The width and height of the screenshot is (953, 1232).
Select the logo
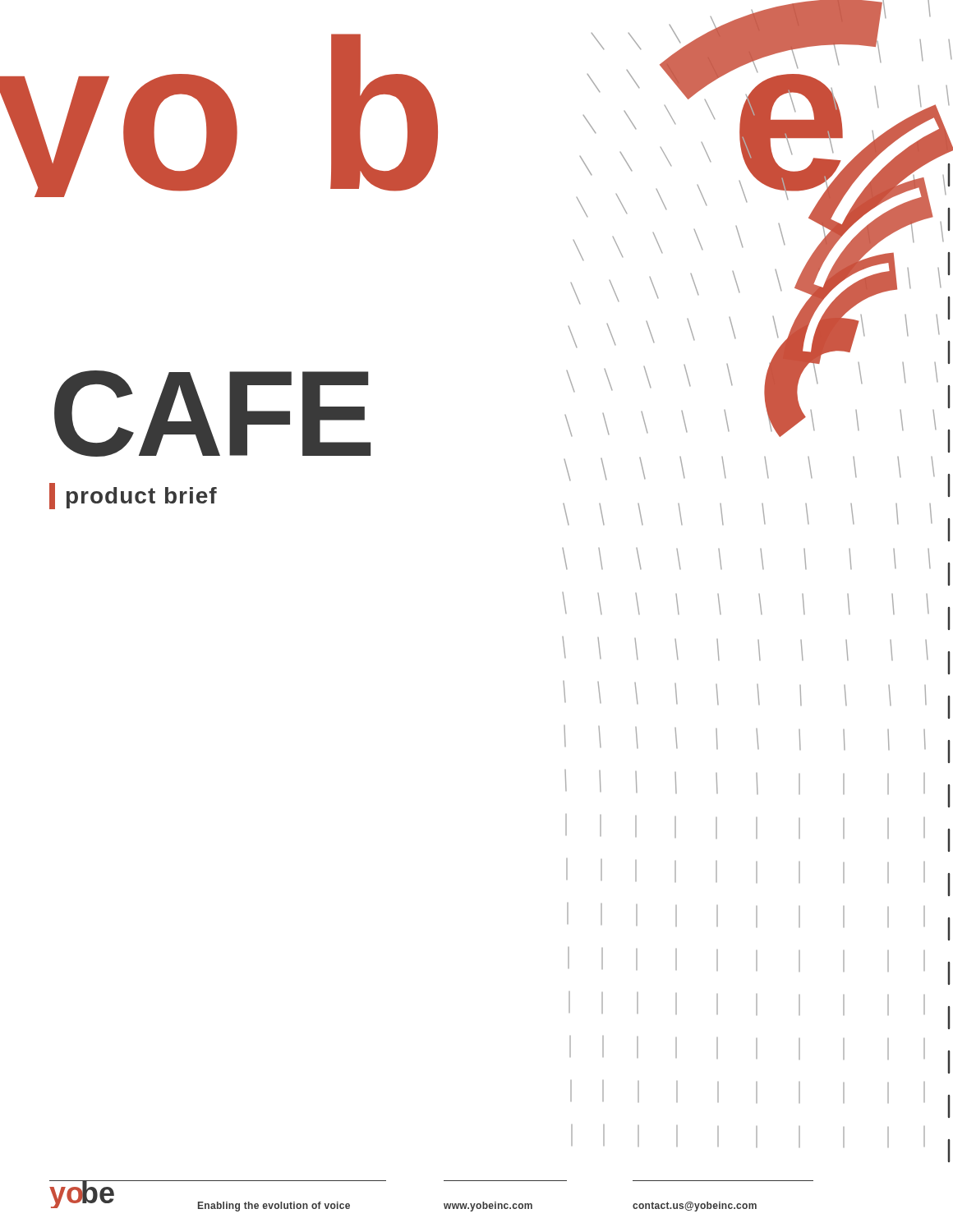click(476, 99)
